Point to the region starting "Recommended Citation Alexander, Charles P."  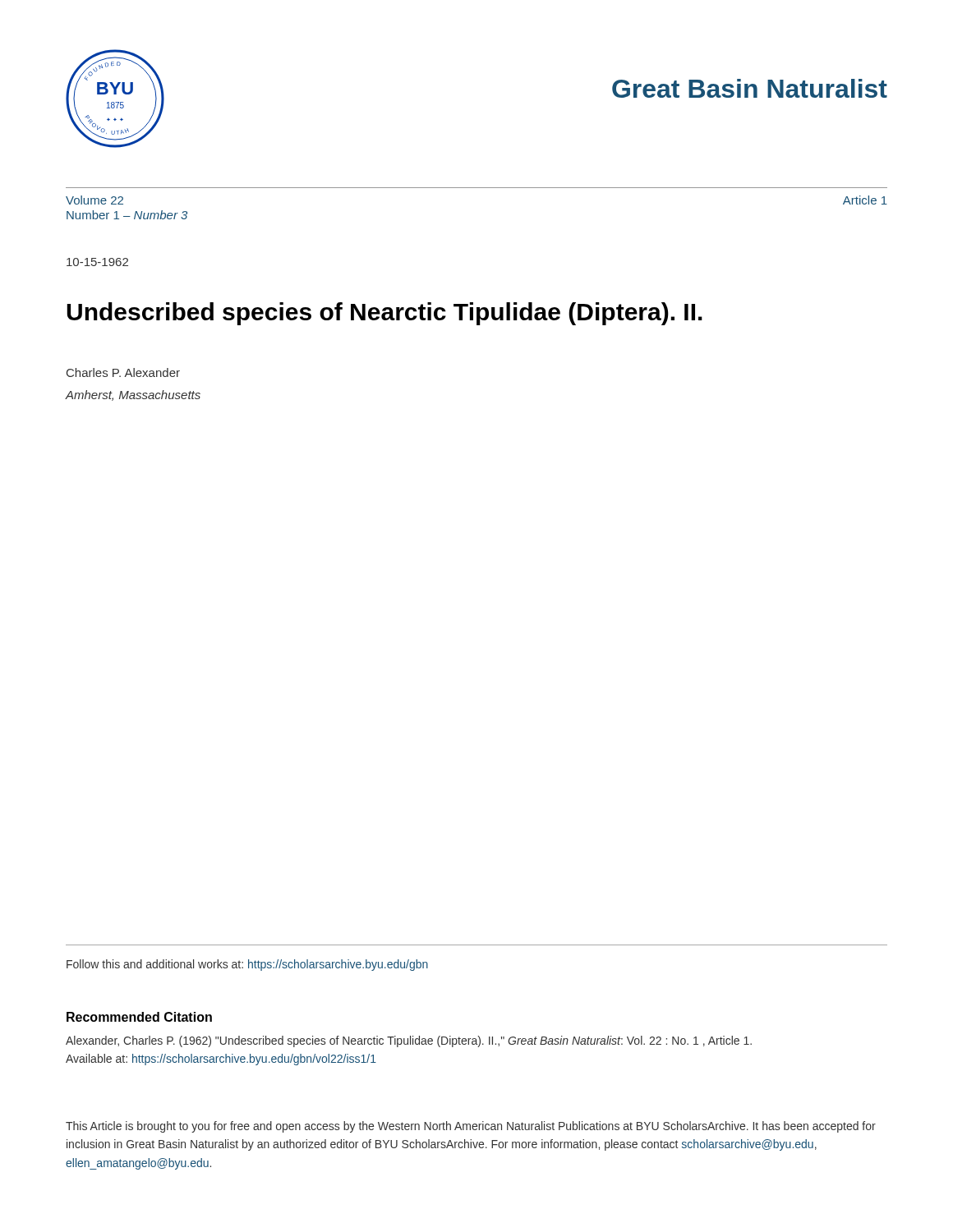point(476,1039)
